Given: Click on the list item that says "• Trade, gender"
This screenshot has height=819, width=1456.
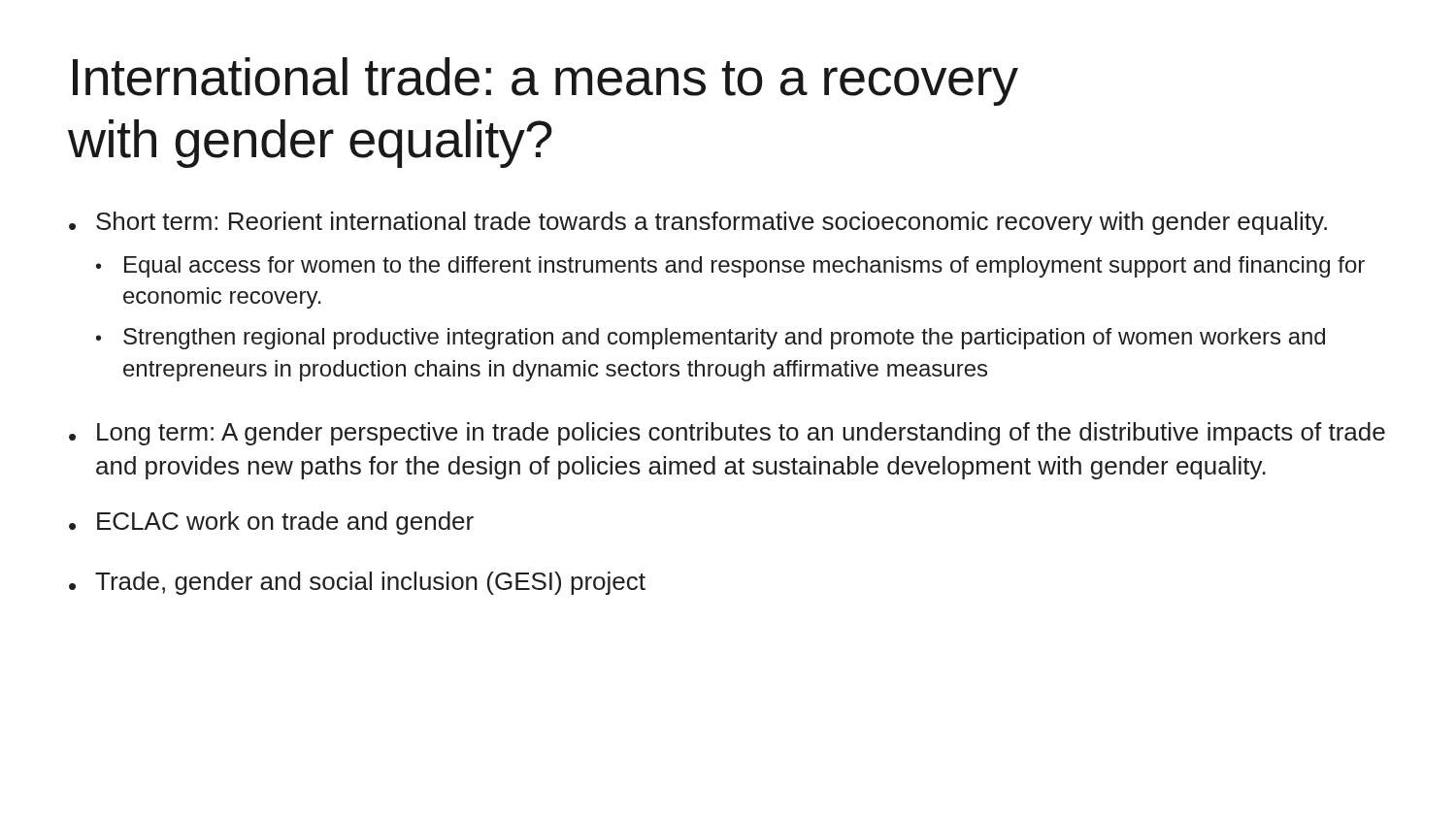Looking at the screenshot, I should pyautogui.click(x=357, y=583).
